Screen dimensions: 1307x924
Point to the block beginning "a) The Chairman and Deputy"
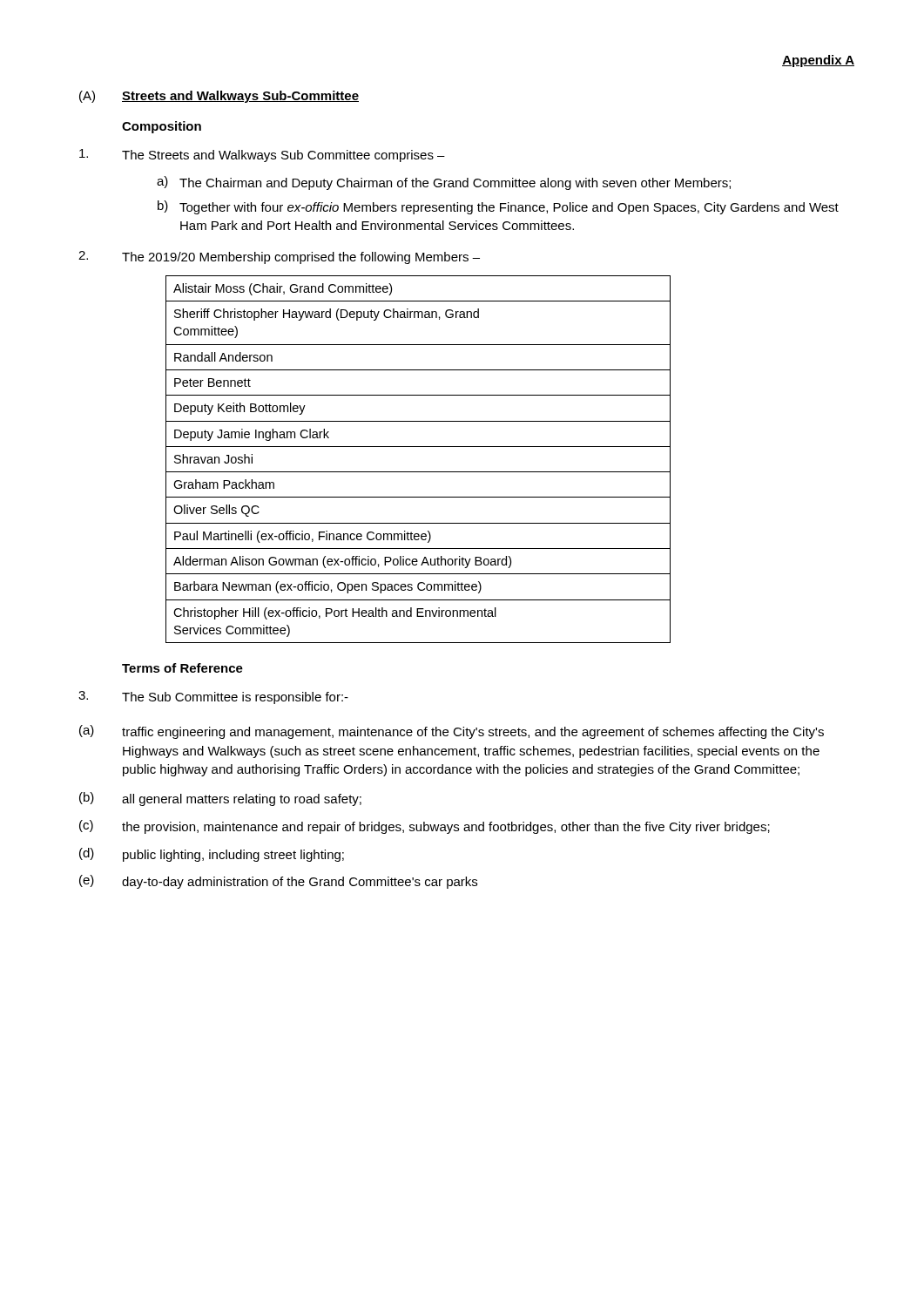pos(506,183)
